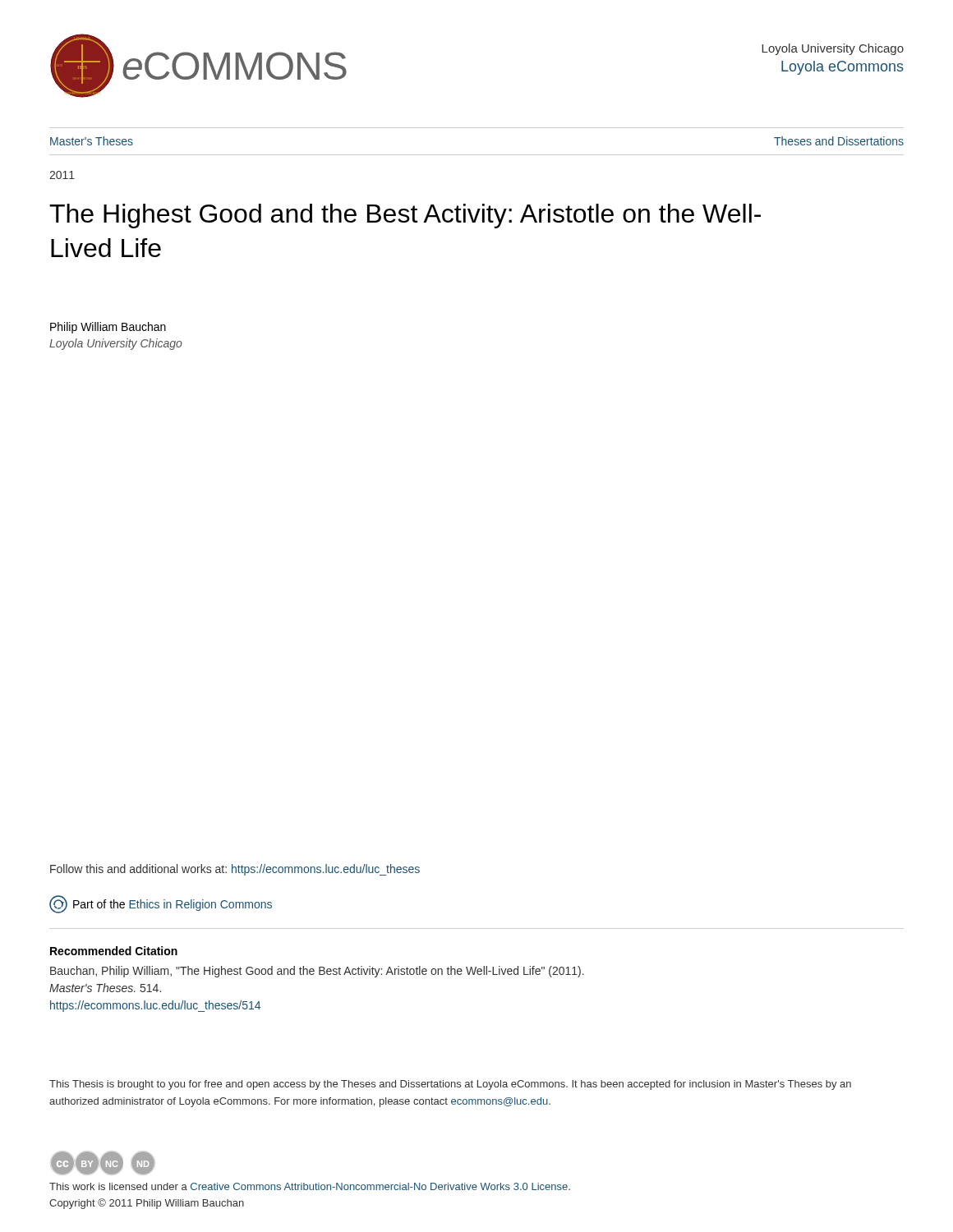Viewport: 953px width, 1232px height.
Task: Click on the section header that says "Recommended Citation"
Action: click(114, 951)
